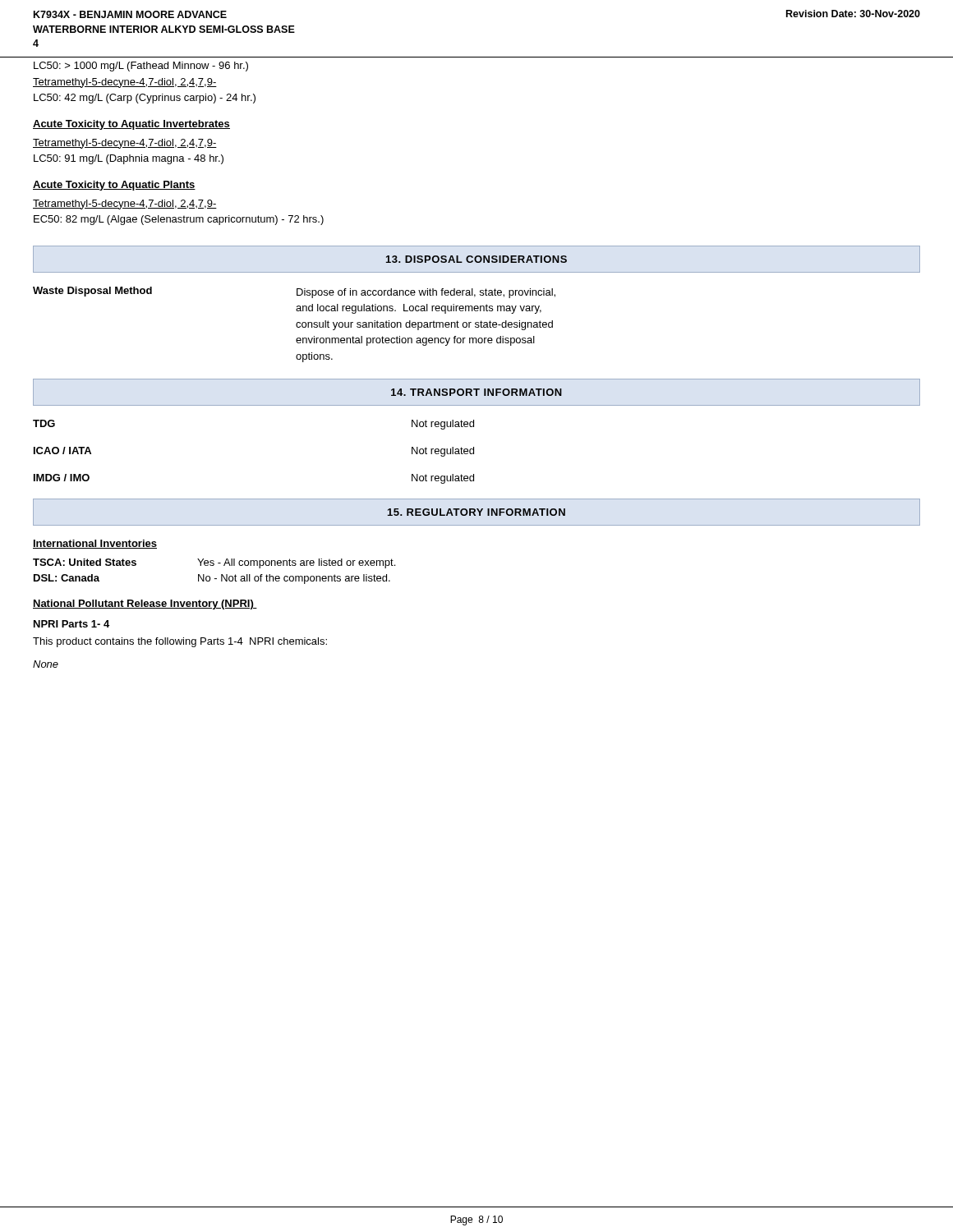
Task: Locate the block of text that opens with "LC50: > 1000 mg/L (Fathead Minnow -"
Action: pos(141,67)
